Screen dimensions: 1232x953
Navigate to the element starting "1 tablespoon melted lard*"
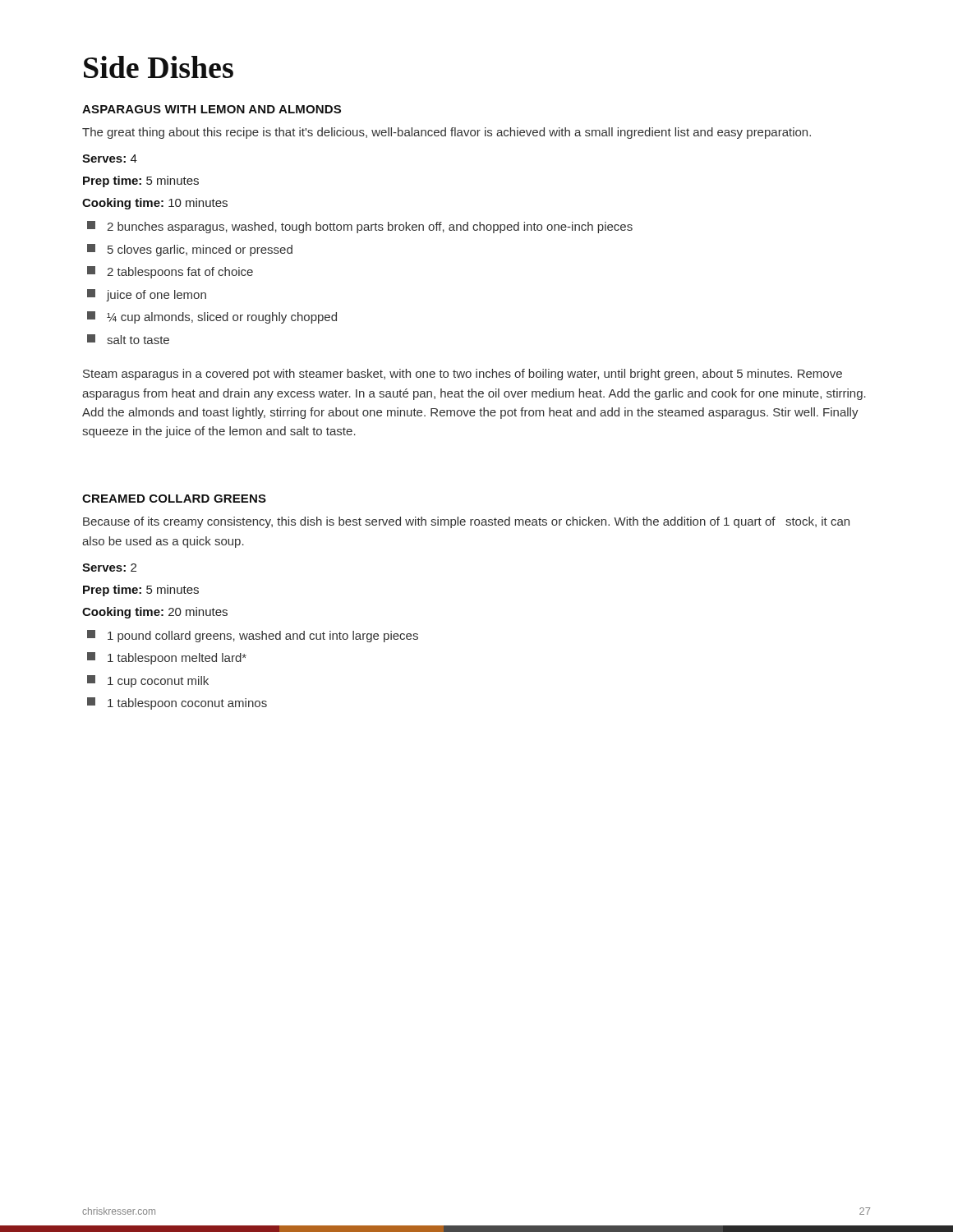(x=177, y=658)
